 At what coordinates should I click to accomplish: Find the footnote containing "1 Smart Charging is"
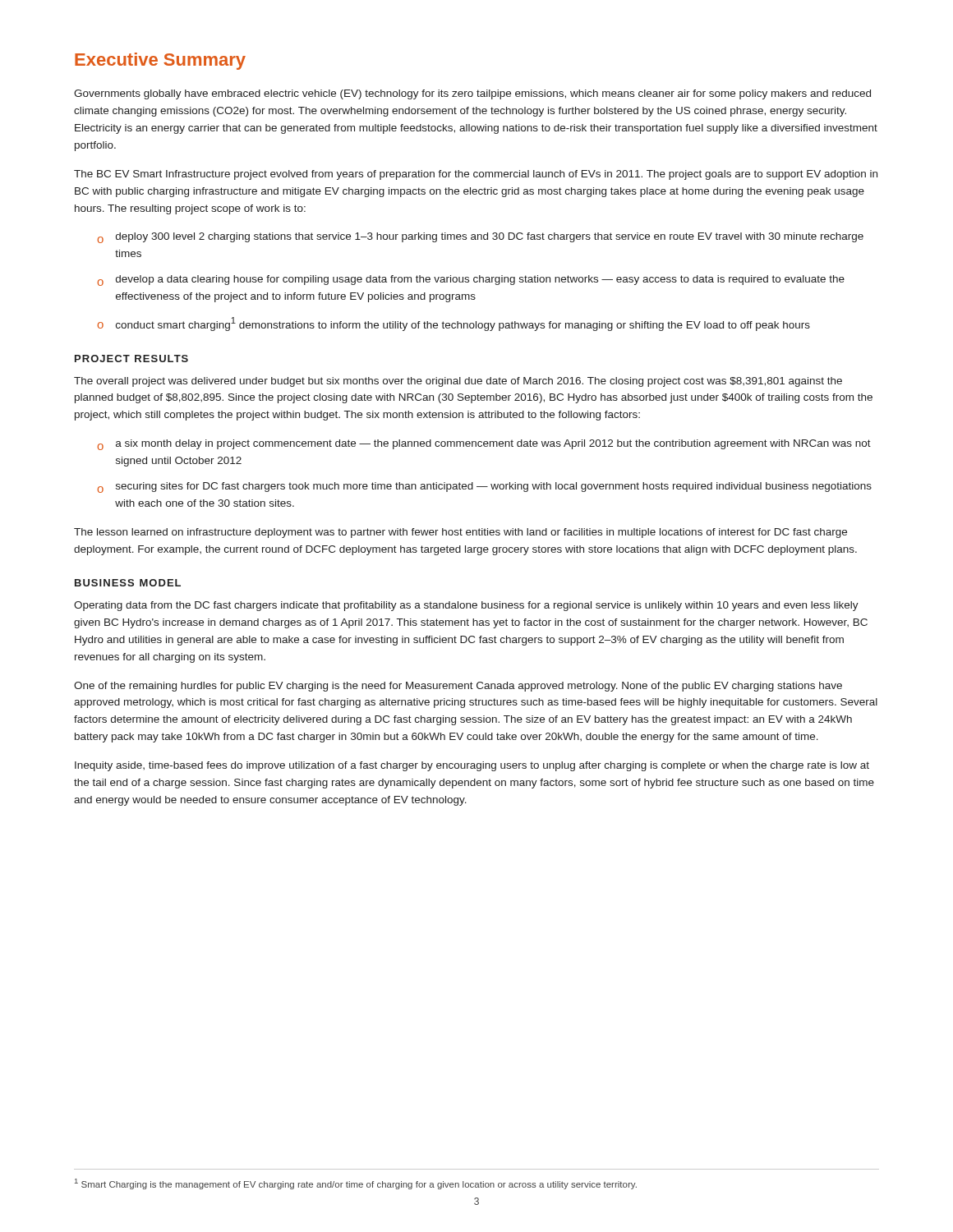[356, 1183]
